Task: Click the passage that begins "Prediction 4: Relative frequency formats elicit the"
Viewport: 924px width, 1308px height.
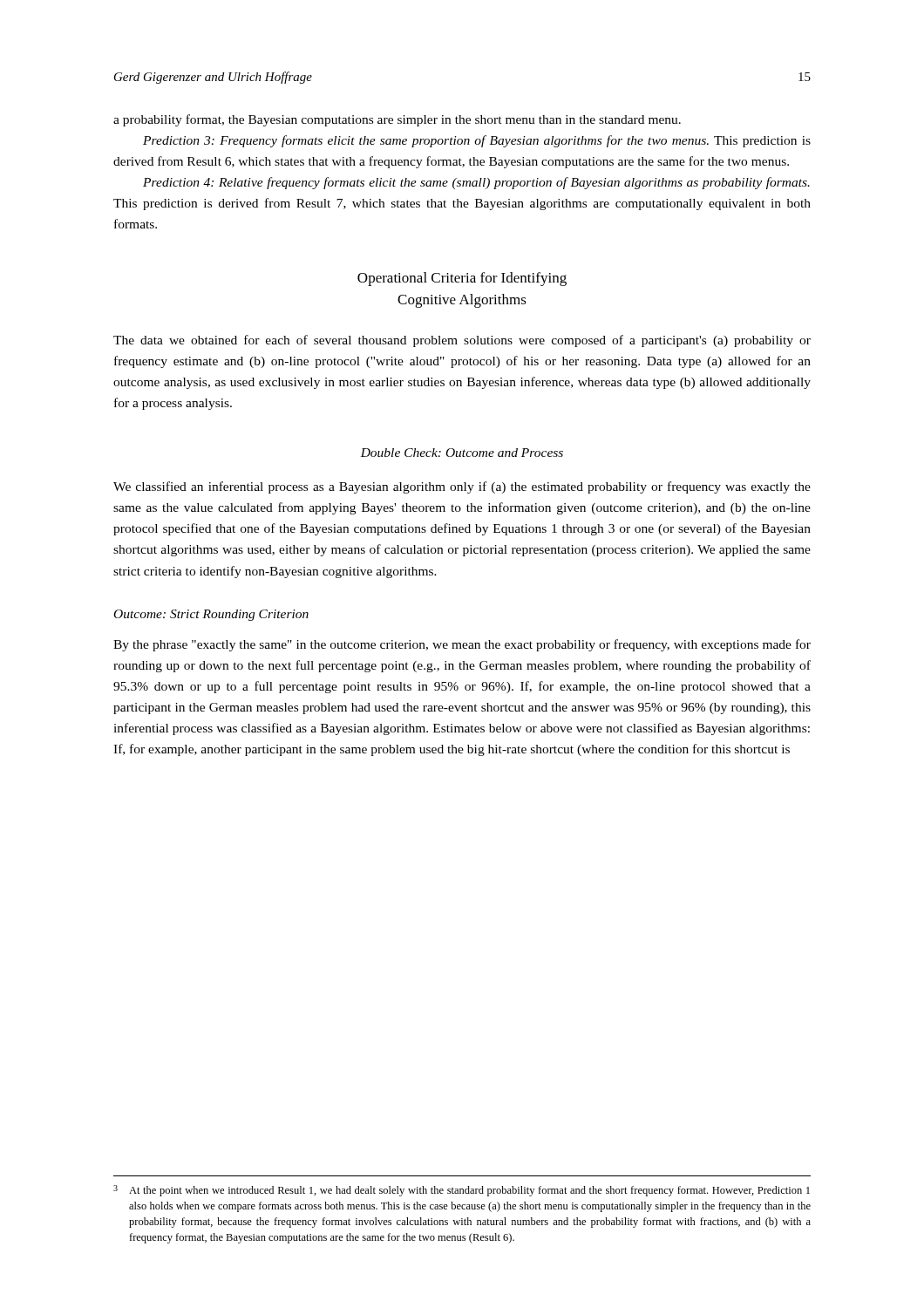Action: [x=462, y=203]
